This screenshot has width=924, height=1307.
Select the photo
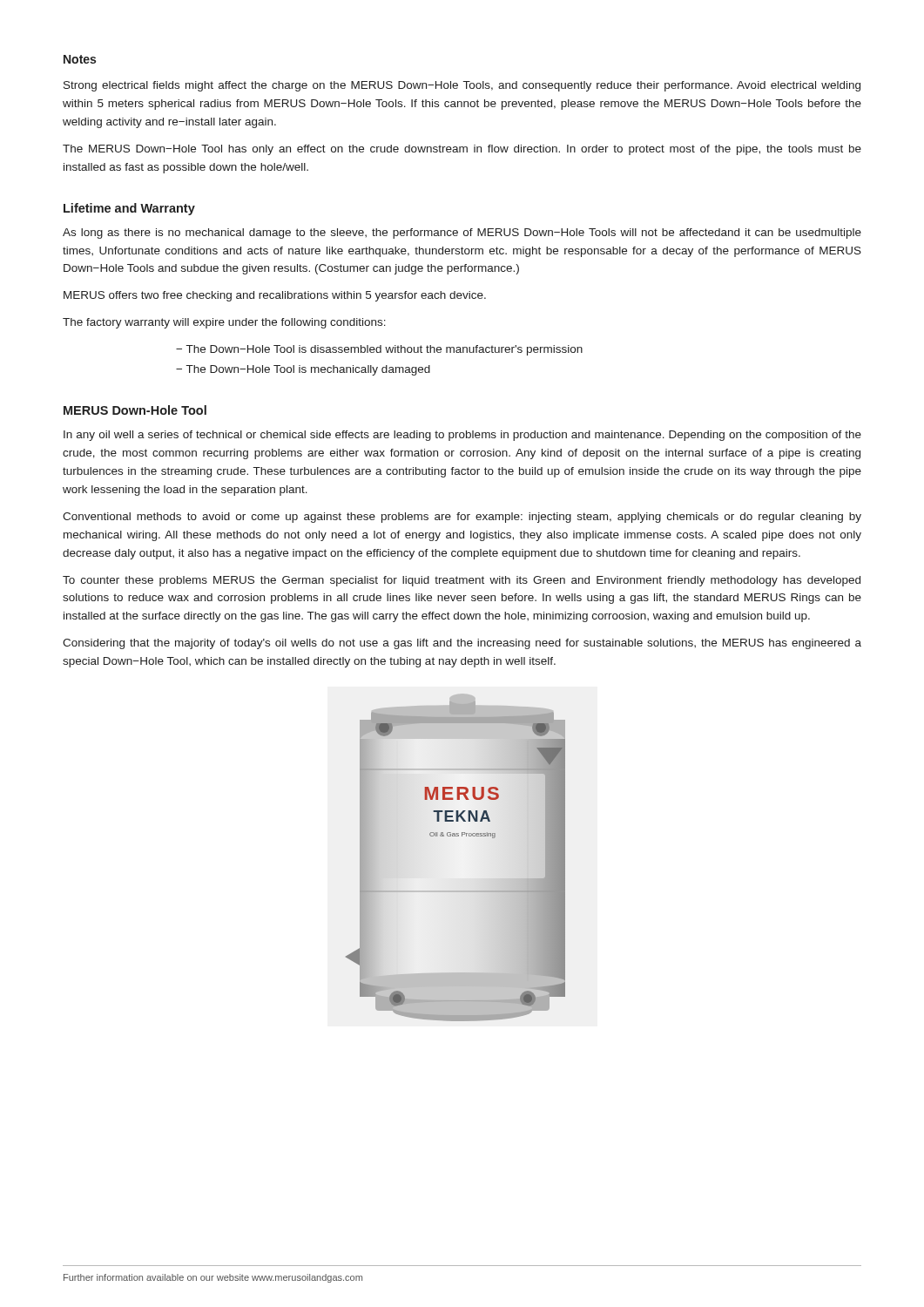tap(462, 857)
